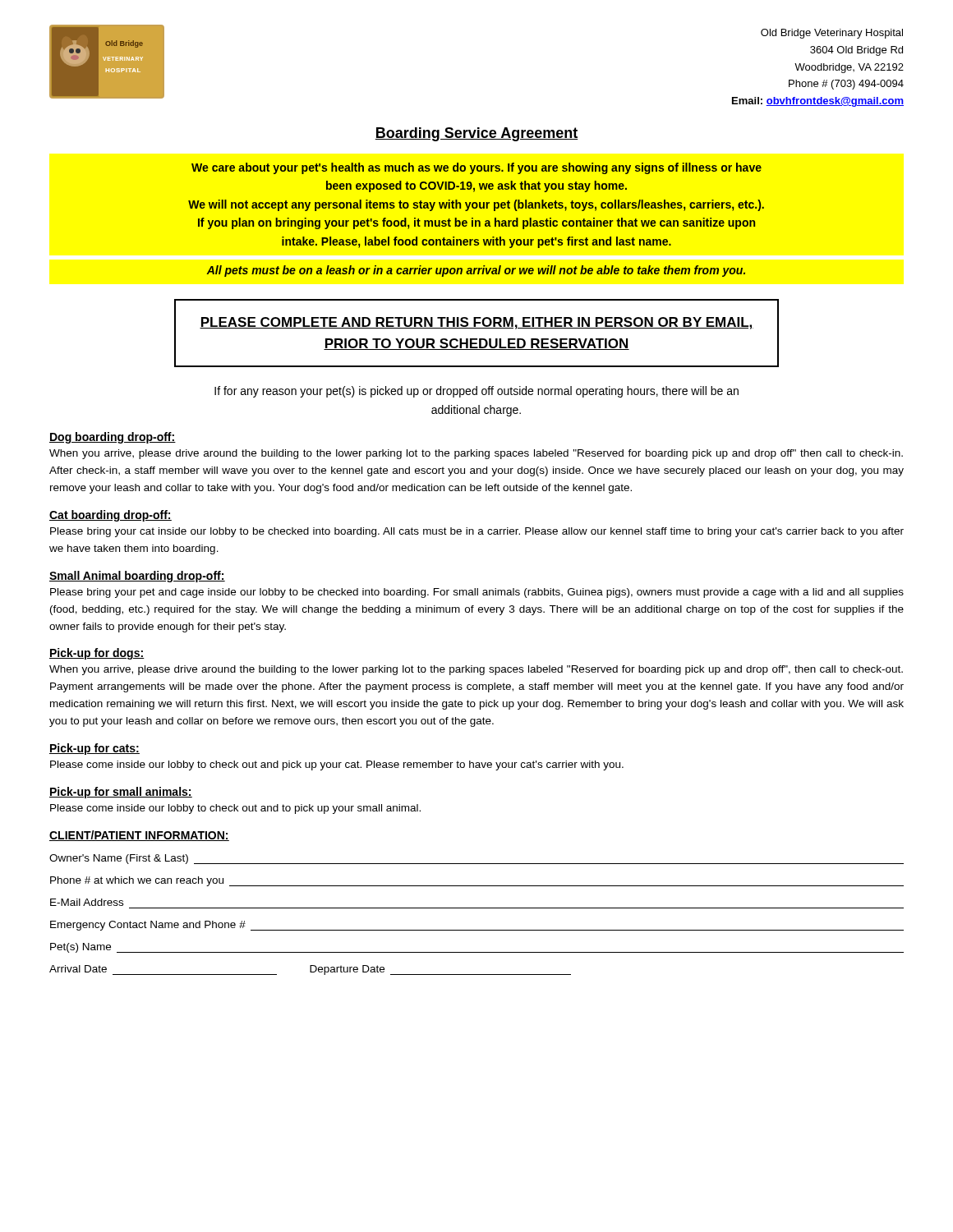953x1232 pixels.
Task: Find "CLIENT/PATIENT INFORMATION:" on this page
Action: point(139,835)
